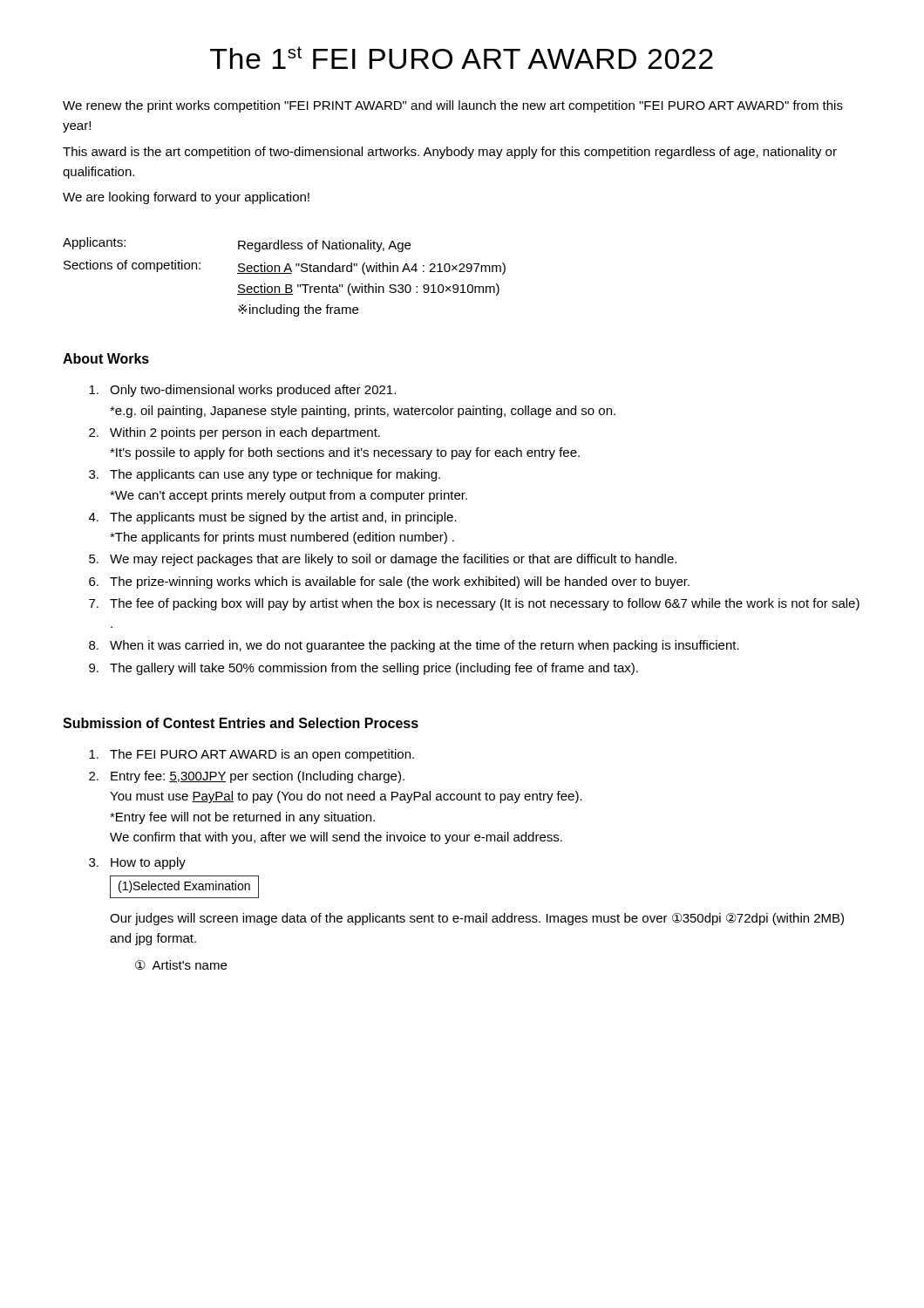Image resolution: width=924 pixels, height=1308 pixels.
Task: Click on the block starting "7. The fee of packing box will"
Action: pos(462,613)
